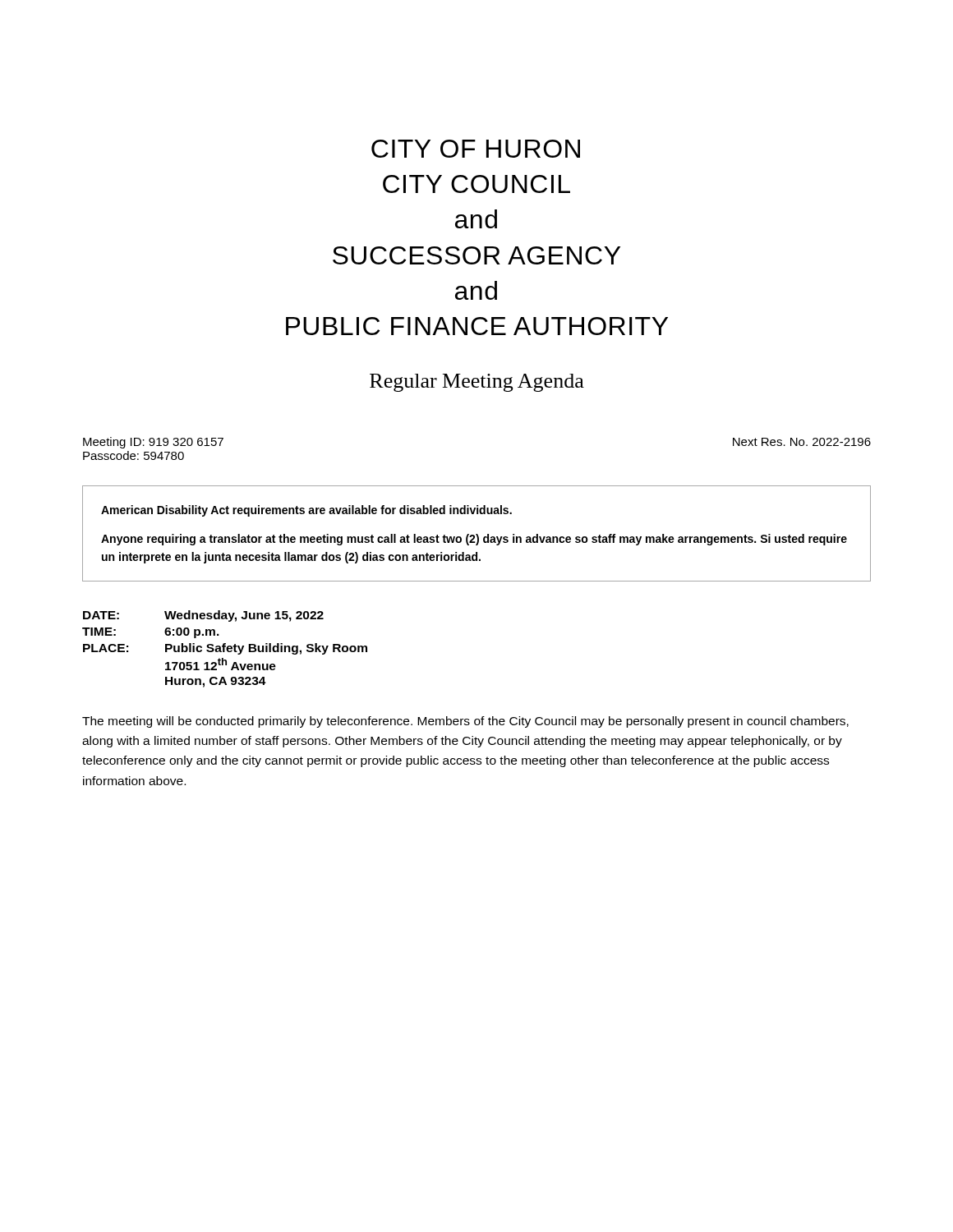Find the text starting "Regular Meeting Agenda"
This screenshot has width=953, height=1232.
pyautogui.click(x=476, y=381)
